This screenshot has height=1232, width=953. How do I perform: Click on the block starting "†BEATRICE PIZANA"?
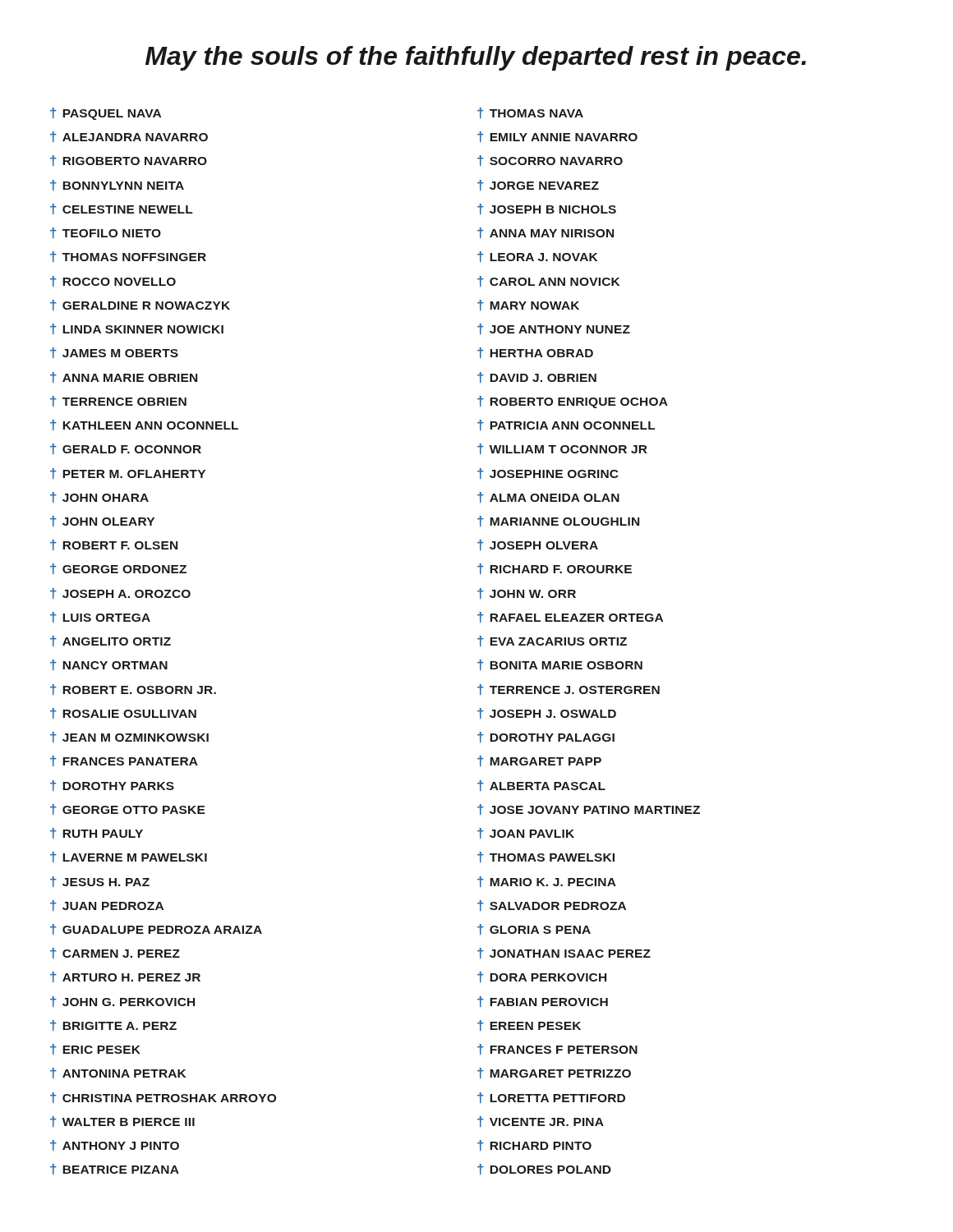(114, 1169)
